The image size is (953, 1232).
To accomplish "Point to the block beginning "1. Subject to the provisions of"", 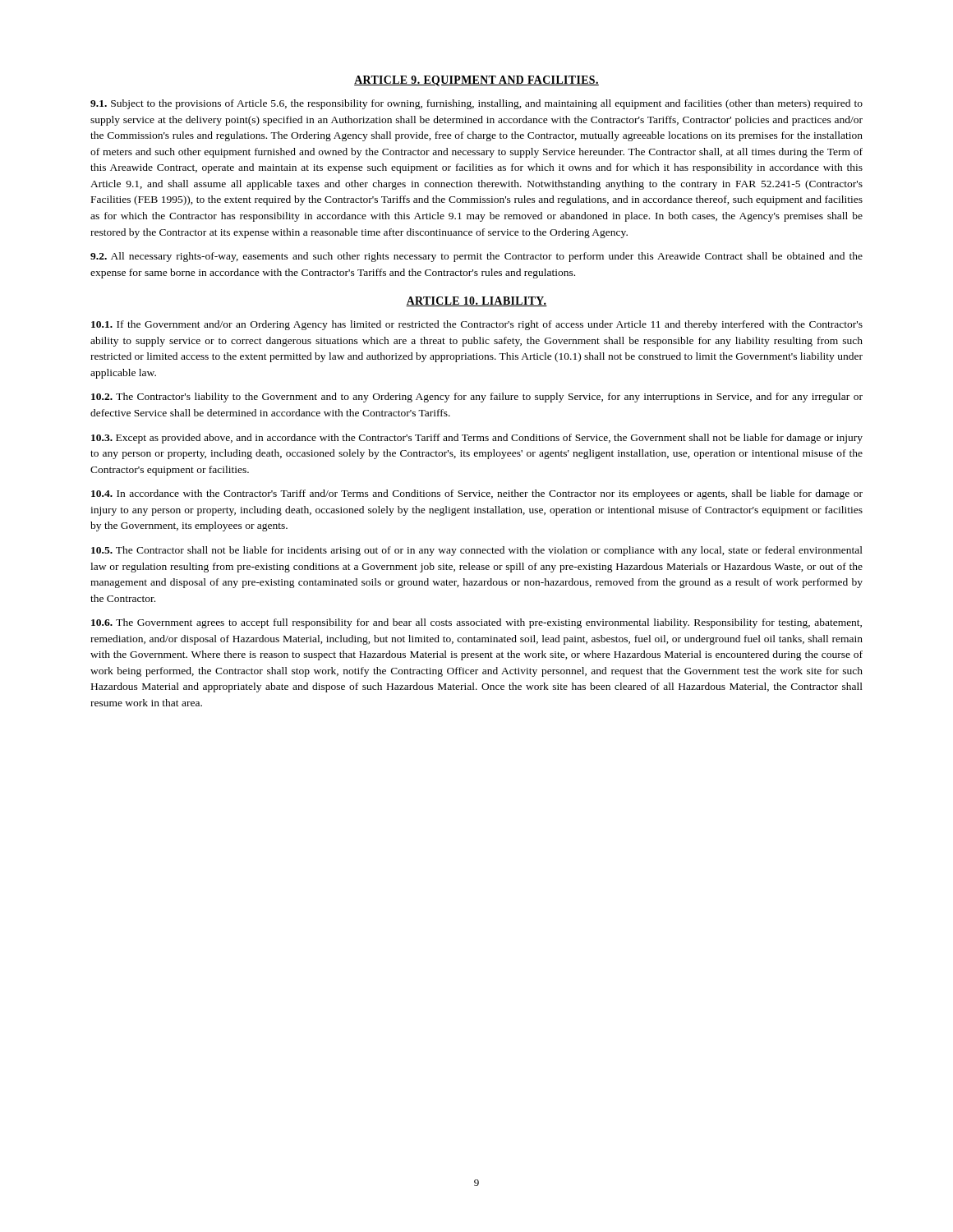I will point(476,167).
